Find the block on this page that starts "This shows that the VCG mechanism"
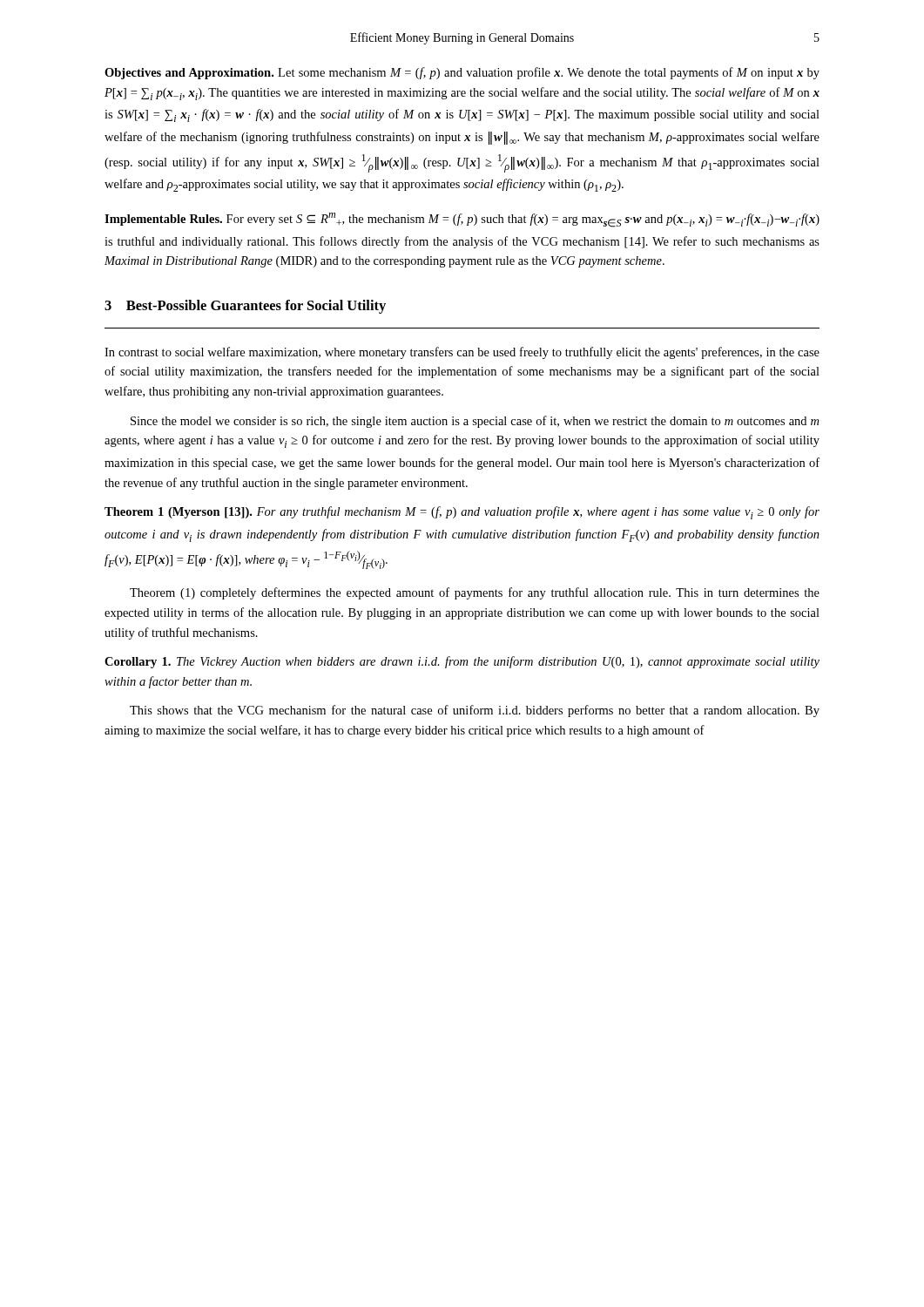The height and width of the screenshot is (1307, 924). (x=462, y=720)
